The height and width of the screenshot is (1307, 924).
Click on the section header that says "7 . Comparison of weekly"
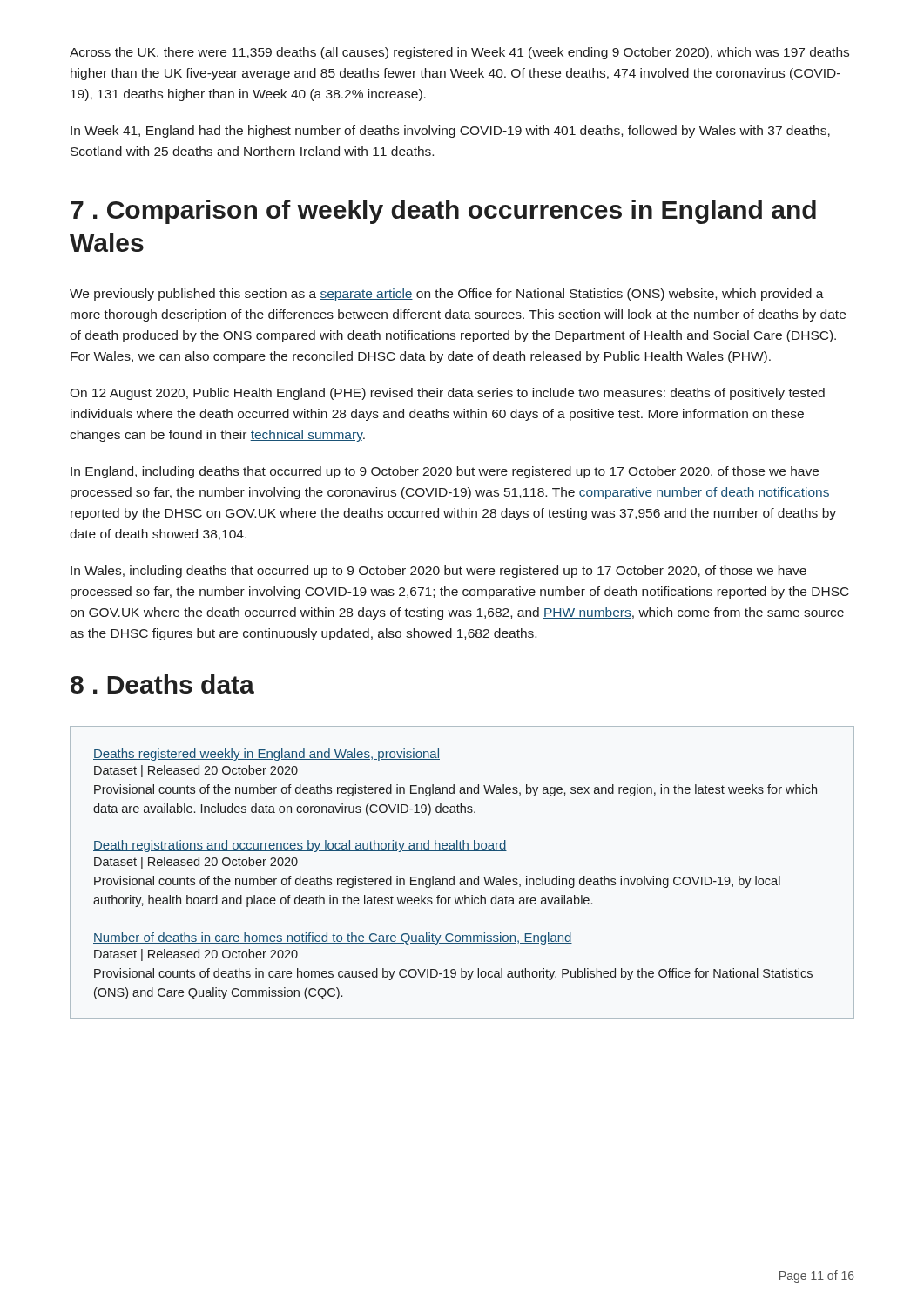coord(444,226)
